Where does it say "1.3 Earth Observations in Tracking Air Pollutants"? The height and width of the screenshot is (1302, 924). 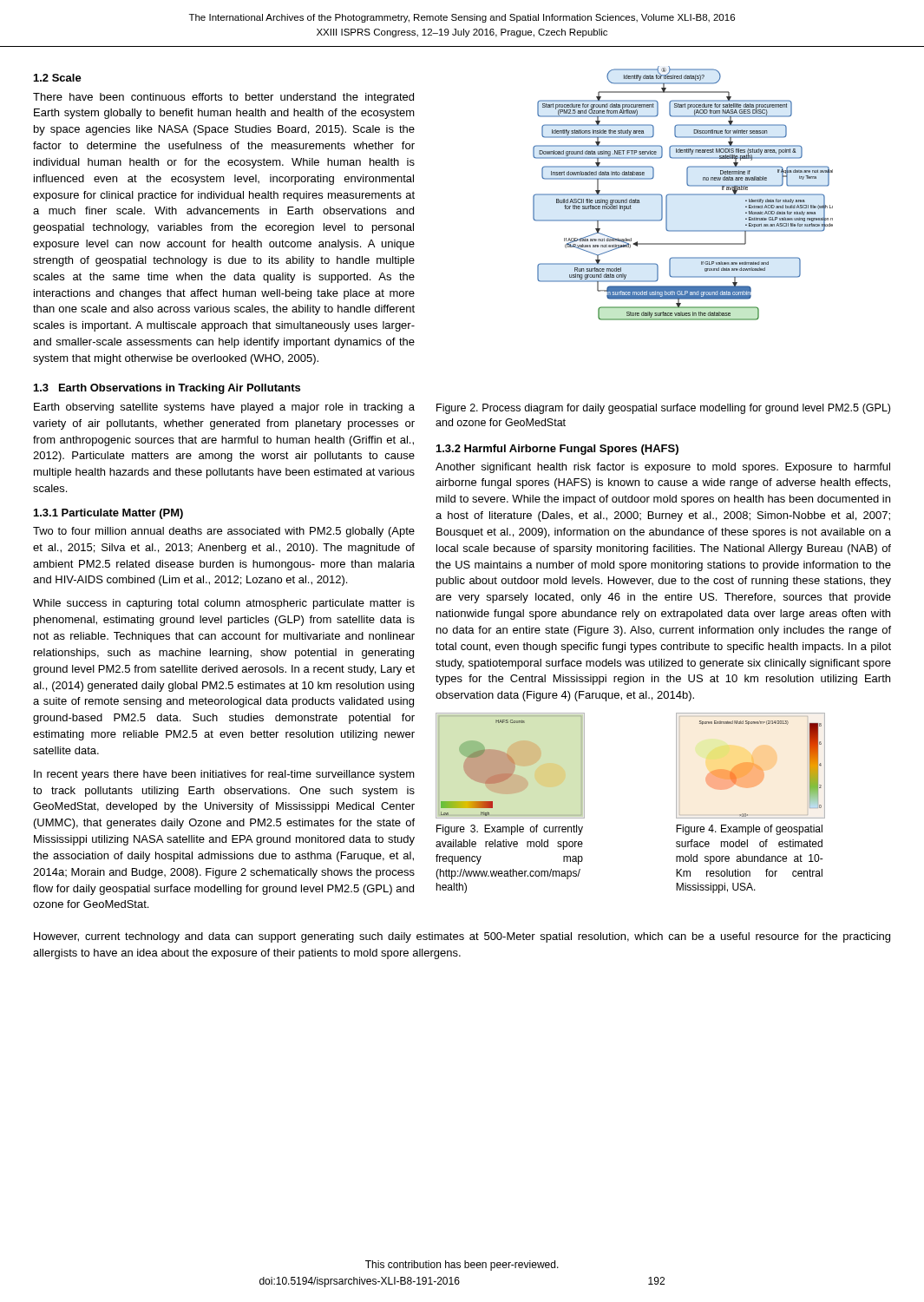(167, 387)
